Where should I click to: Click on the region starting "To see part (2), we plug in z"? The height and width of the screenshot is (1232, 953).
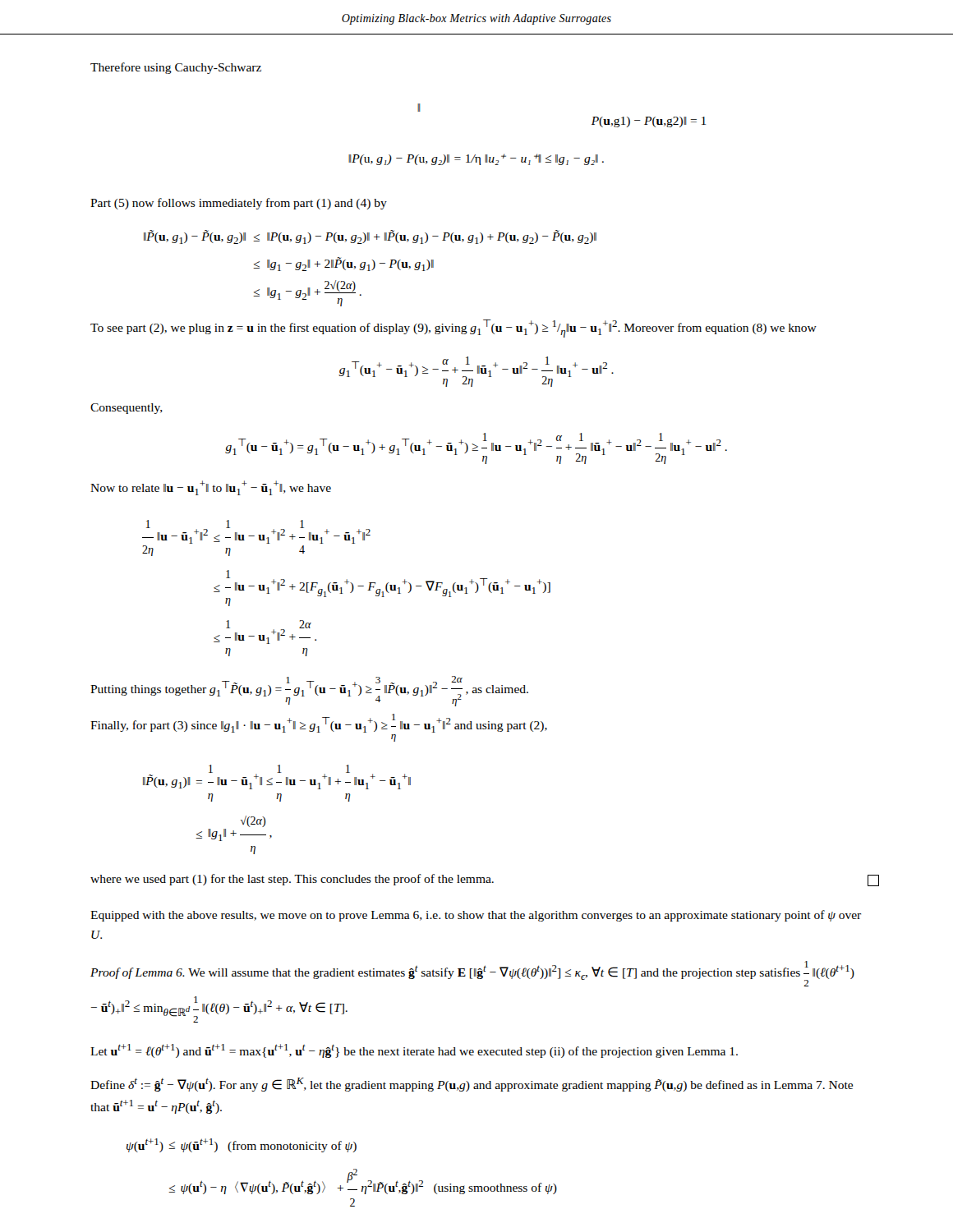[453, 328]
